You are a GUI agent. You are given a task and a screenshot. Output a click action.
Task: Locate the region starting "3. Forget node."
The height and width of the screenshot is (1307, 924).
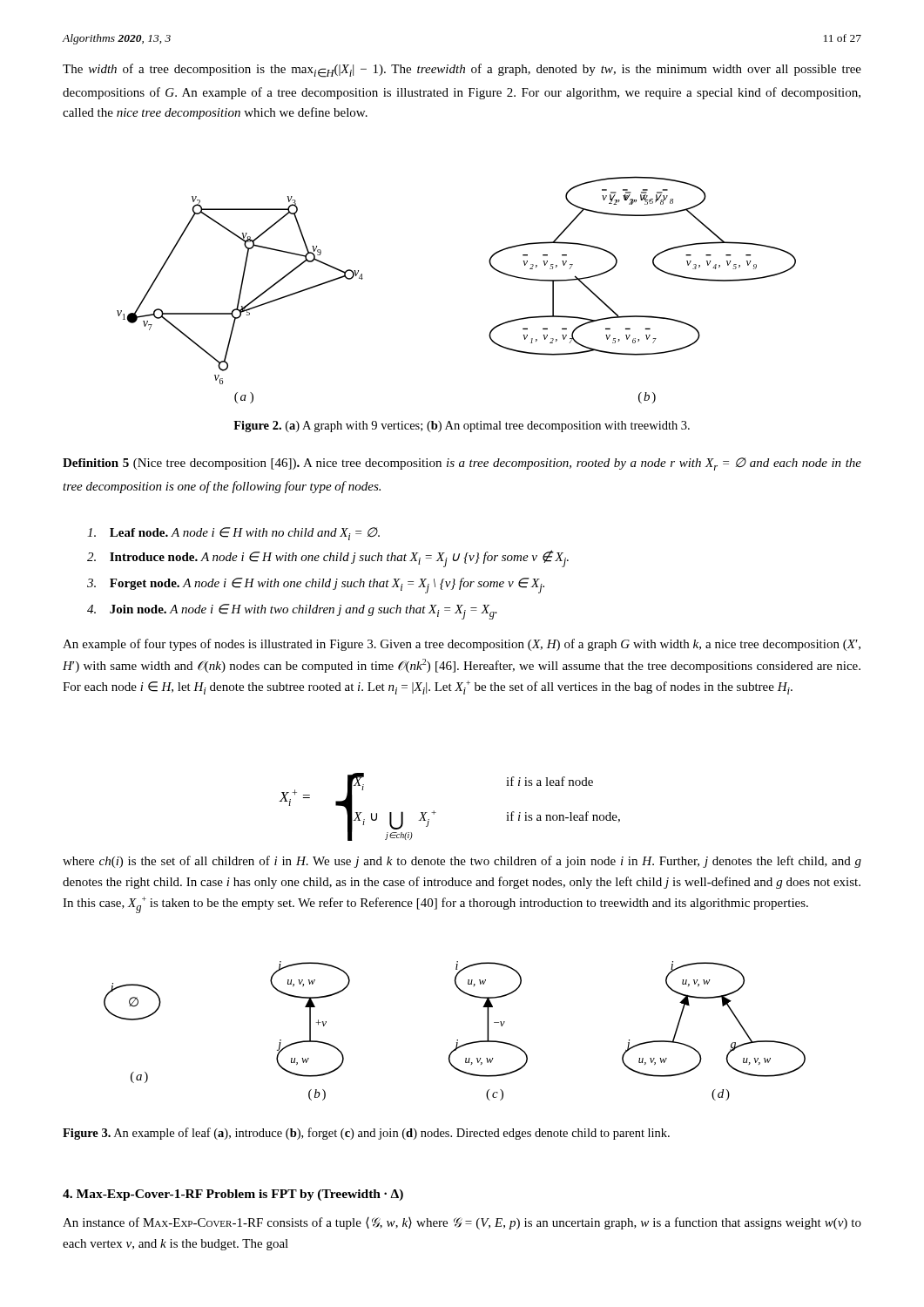pyautogui.click(x=316, y=584)
